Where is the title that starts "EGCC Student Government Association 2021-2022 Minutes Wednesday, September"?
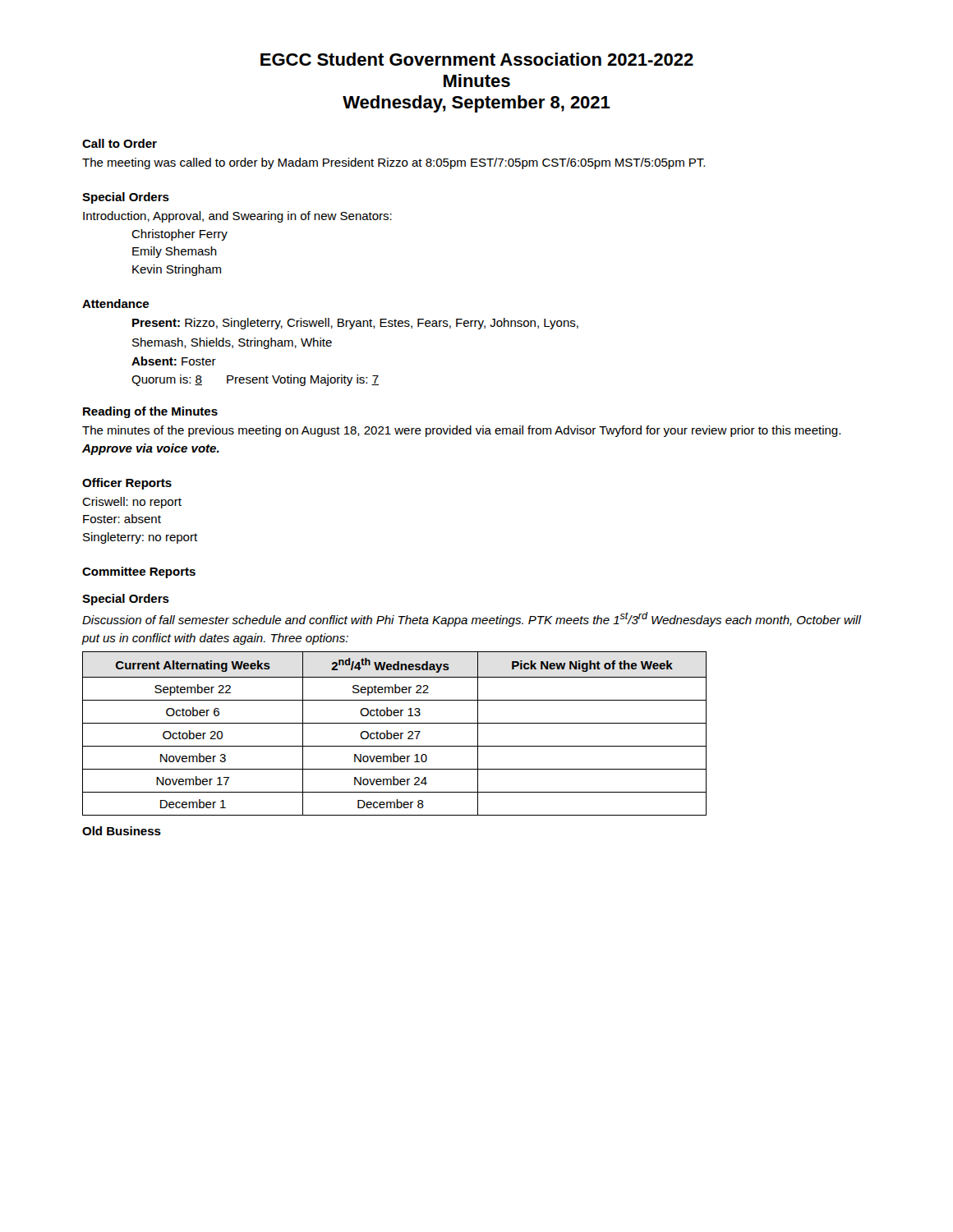Viewport: 953px width, 1232px height. [476, 81]
